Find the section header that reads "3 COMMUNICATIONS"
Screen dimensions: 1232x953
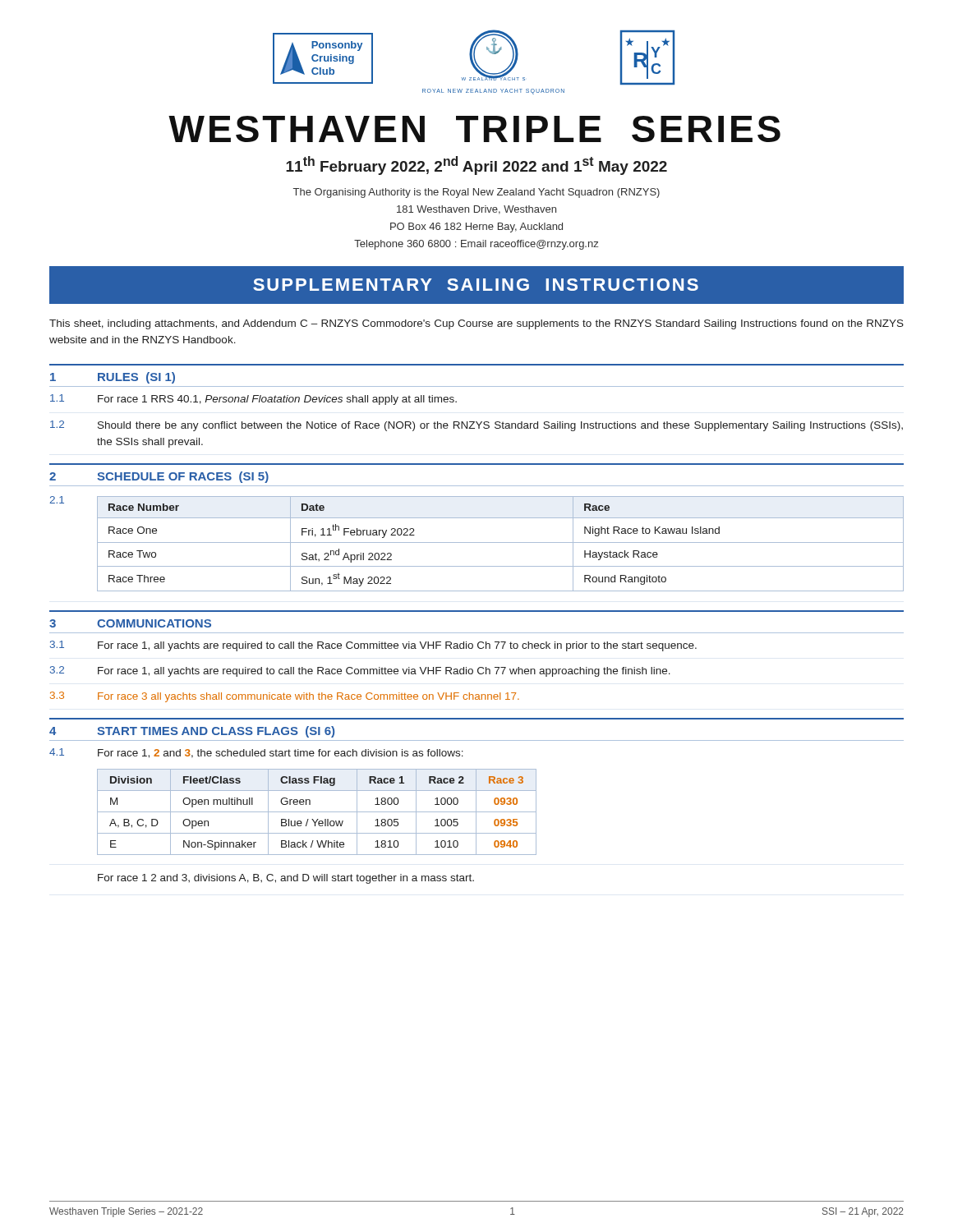click(131, 623)
